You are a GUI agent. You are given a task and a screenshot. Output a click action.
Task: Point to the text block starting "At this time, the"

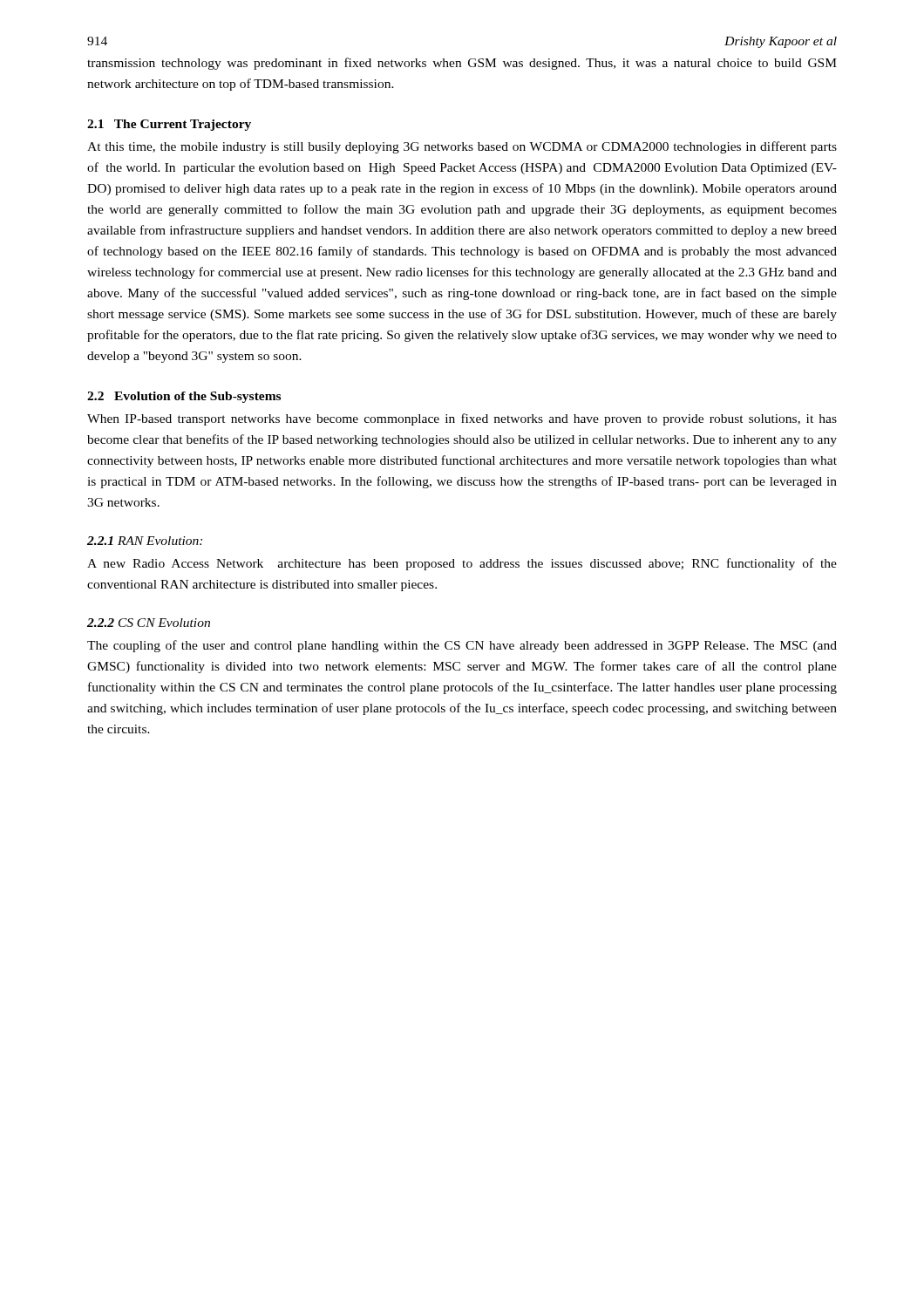(462, 251)
